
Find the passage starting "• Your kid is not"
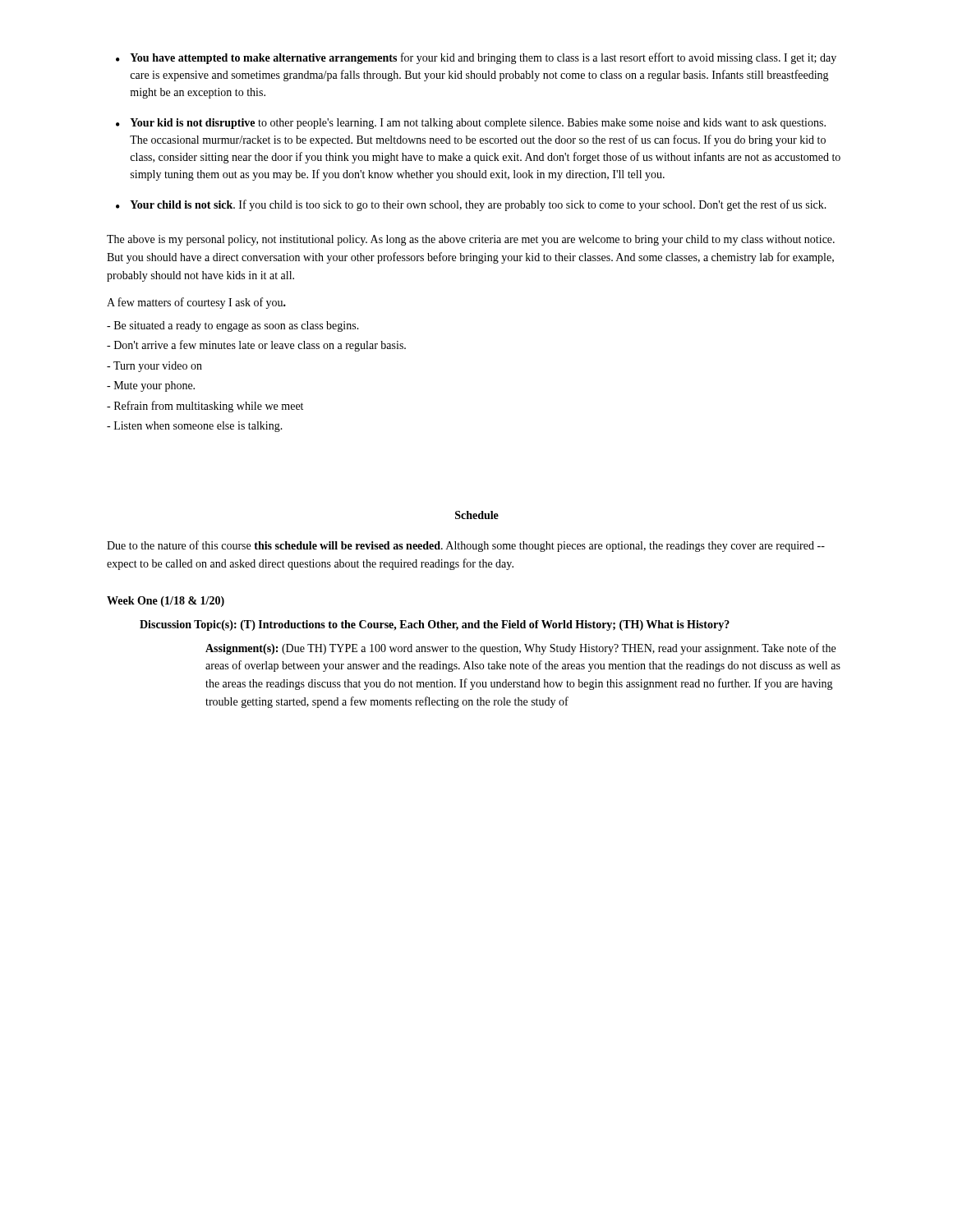(481, 149)
